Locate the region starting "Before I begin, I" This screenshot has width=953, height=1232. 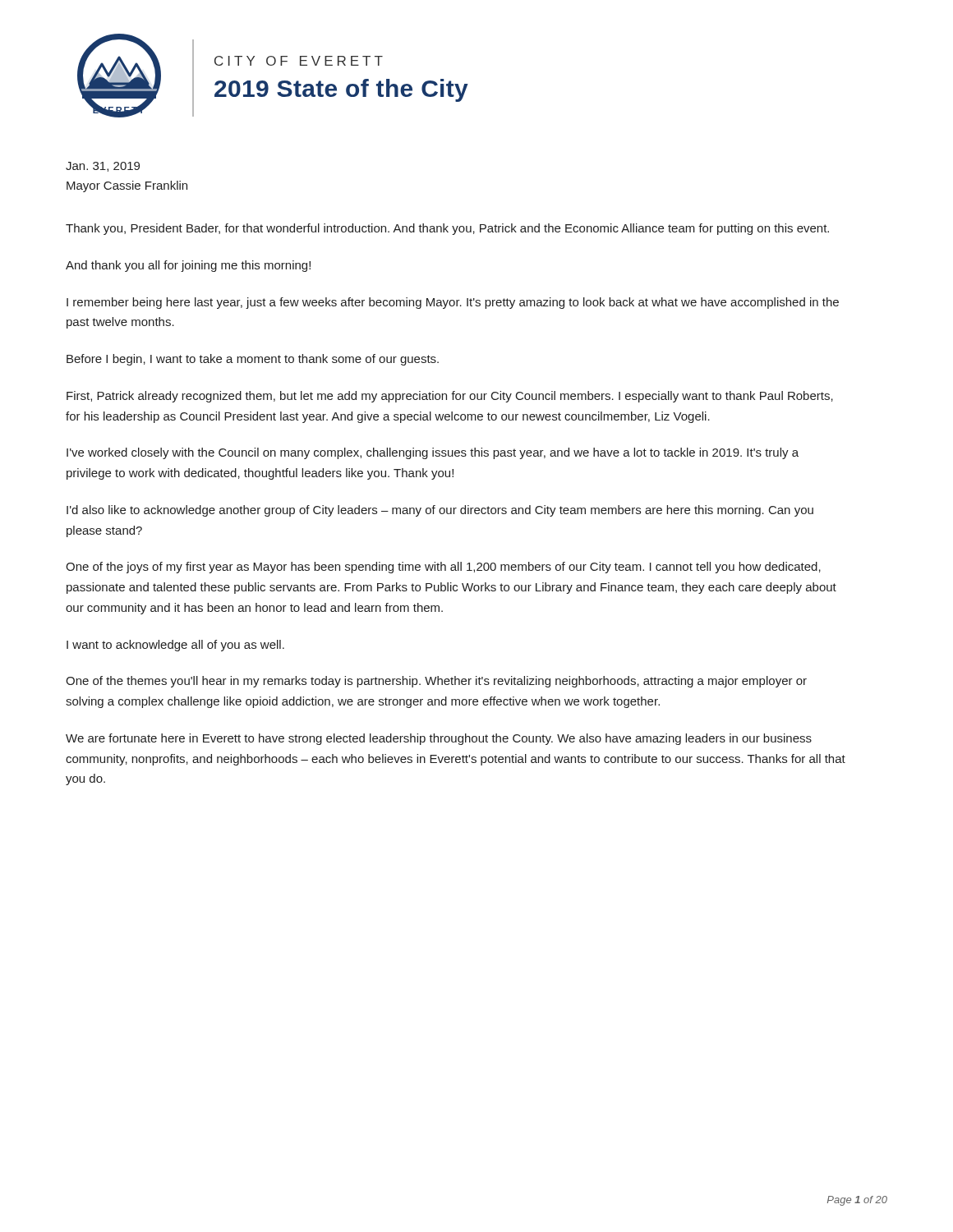[x=253, y=359]
